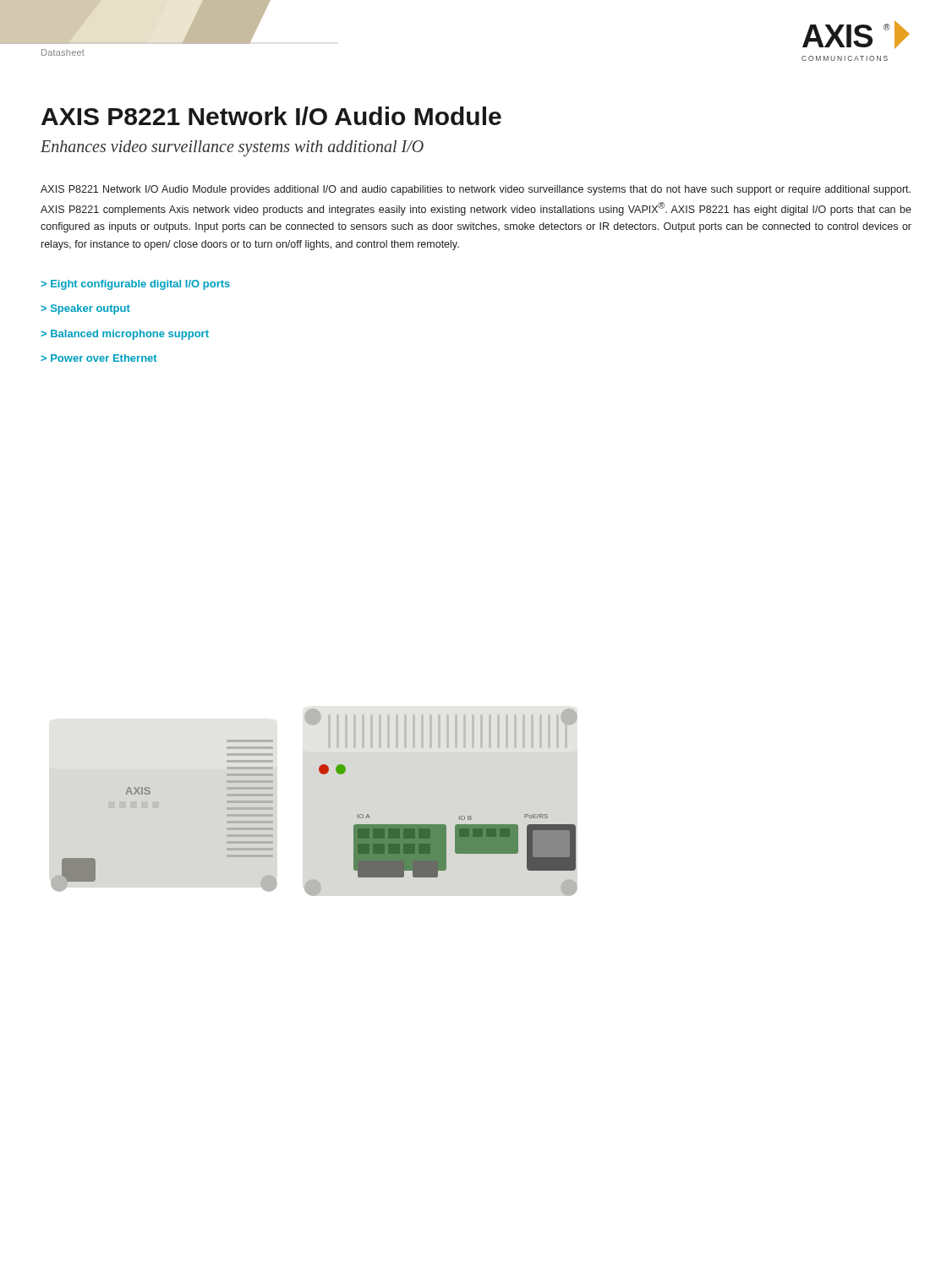Point to the passage starting "> Power over Ethernet"
This screenshot has height=1268, width=952.
(99, 358)
